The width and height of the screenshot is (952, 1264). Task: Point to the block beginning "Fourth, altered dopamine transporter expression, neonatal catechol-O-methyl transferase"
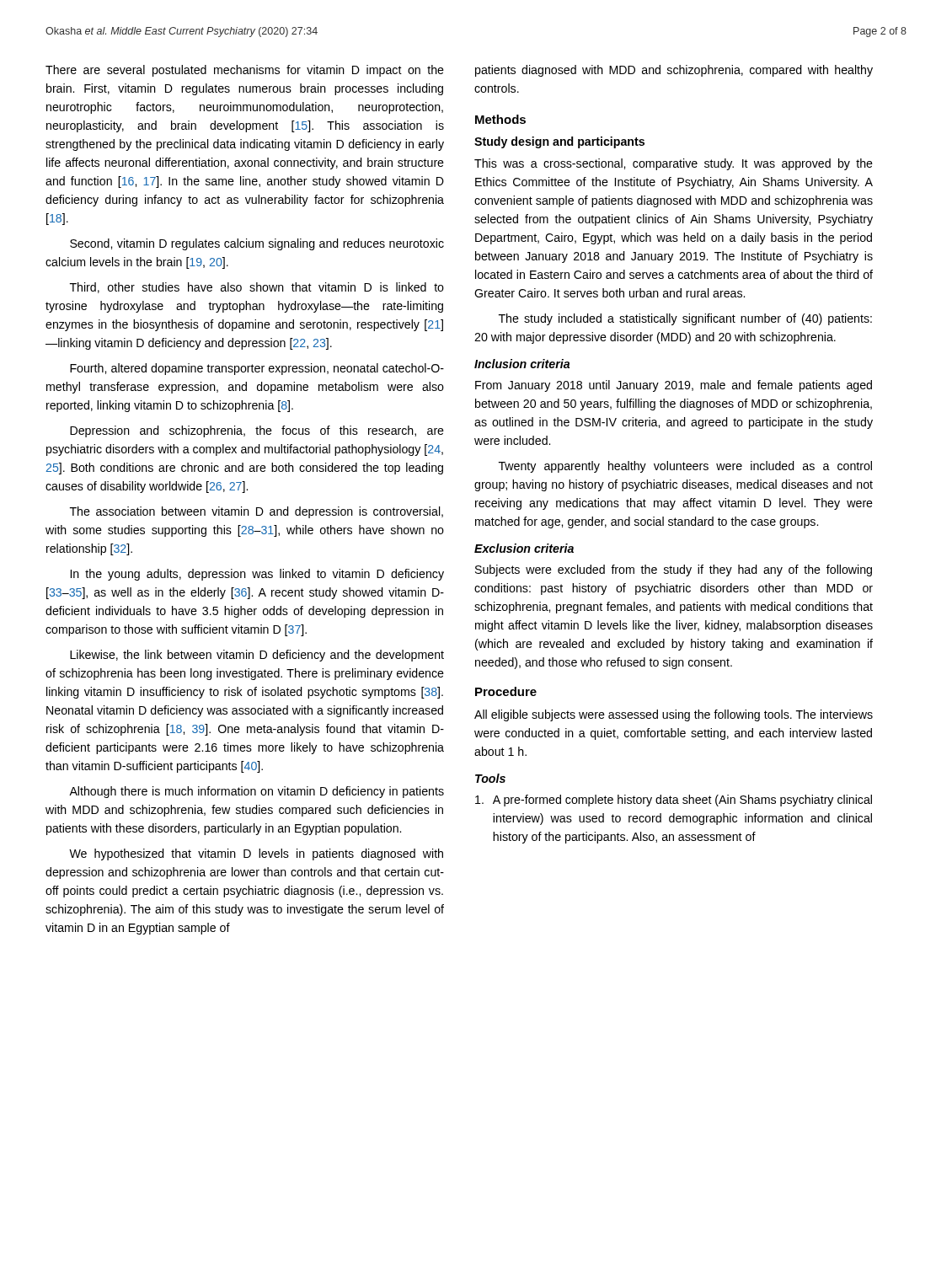(245, 387)
